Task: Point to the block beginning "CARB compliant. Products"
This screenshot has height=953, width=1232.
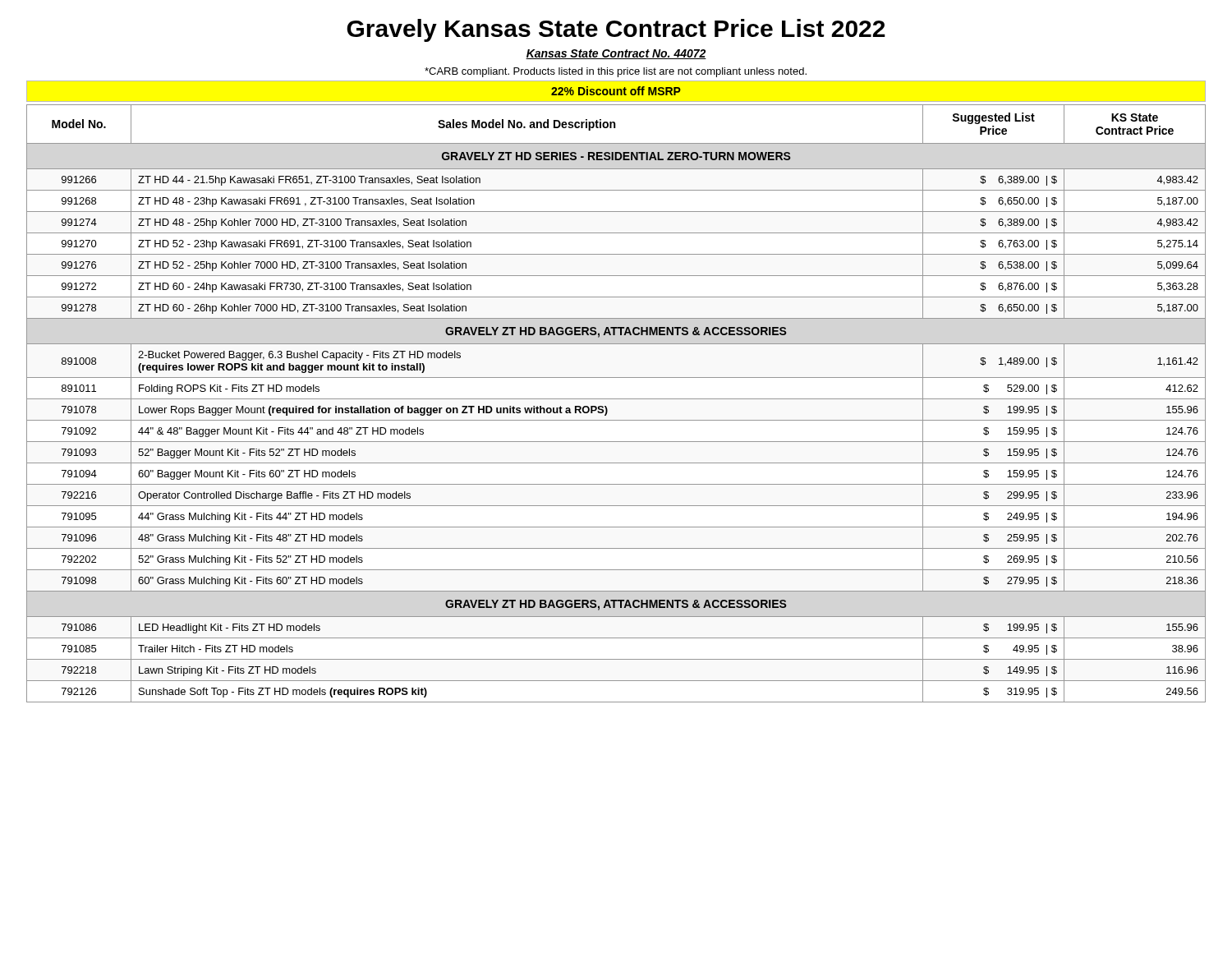Action: tap(616, 71)
